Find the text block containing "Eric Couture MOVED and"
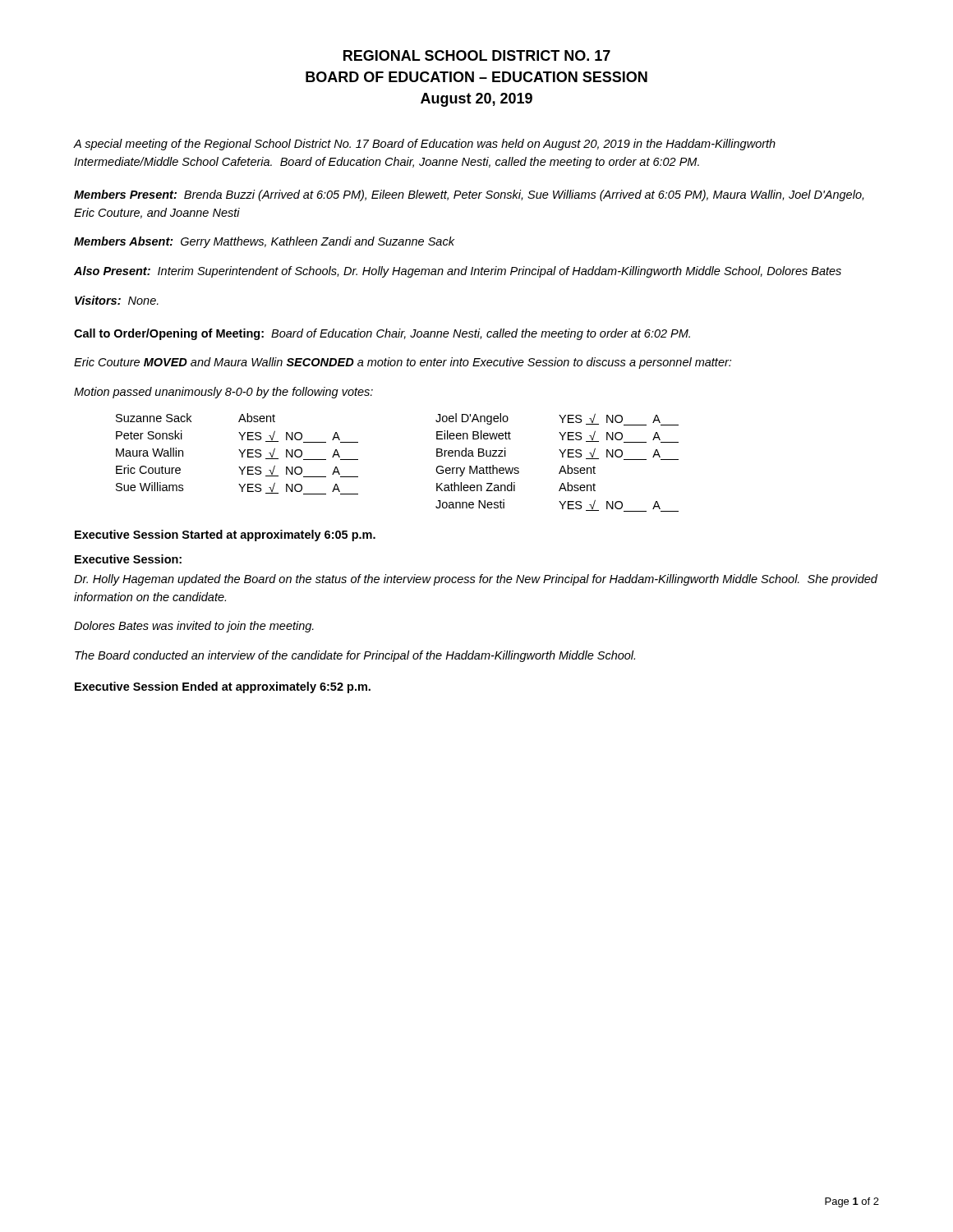Viewport: 953px width, 1232px height. pyautogui.click(x=403, y=362)
